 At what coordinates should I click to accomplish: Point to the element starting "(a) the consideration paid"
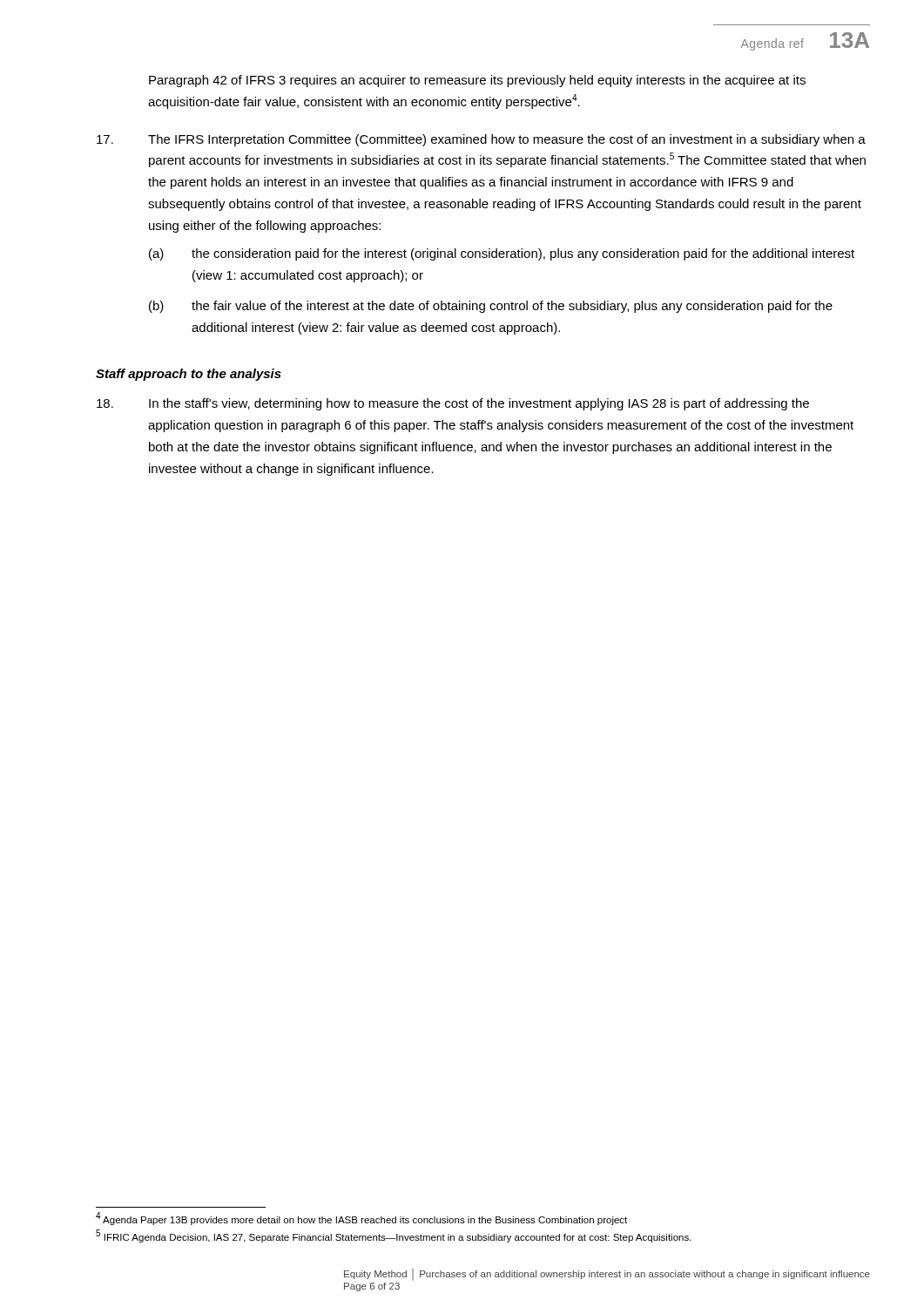pos(509,265)
